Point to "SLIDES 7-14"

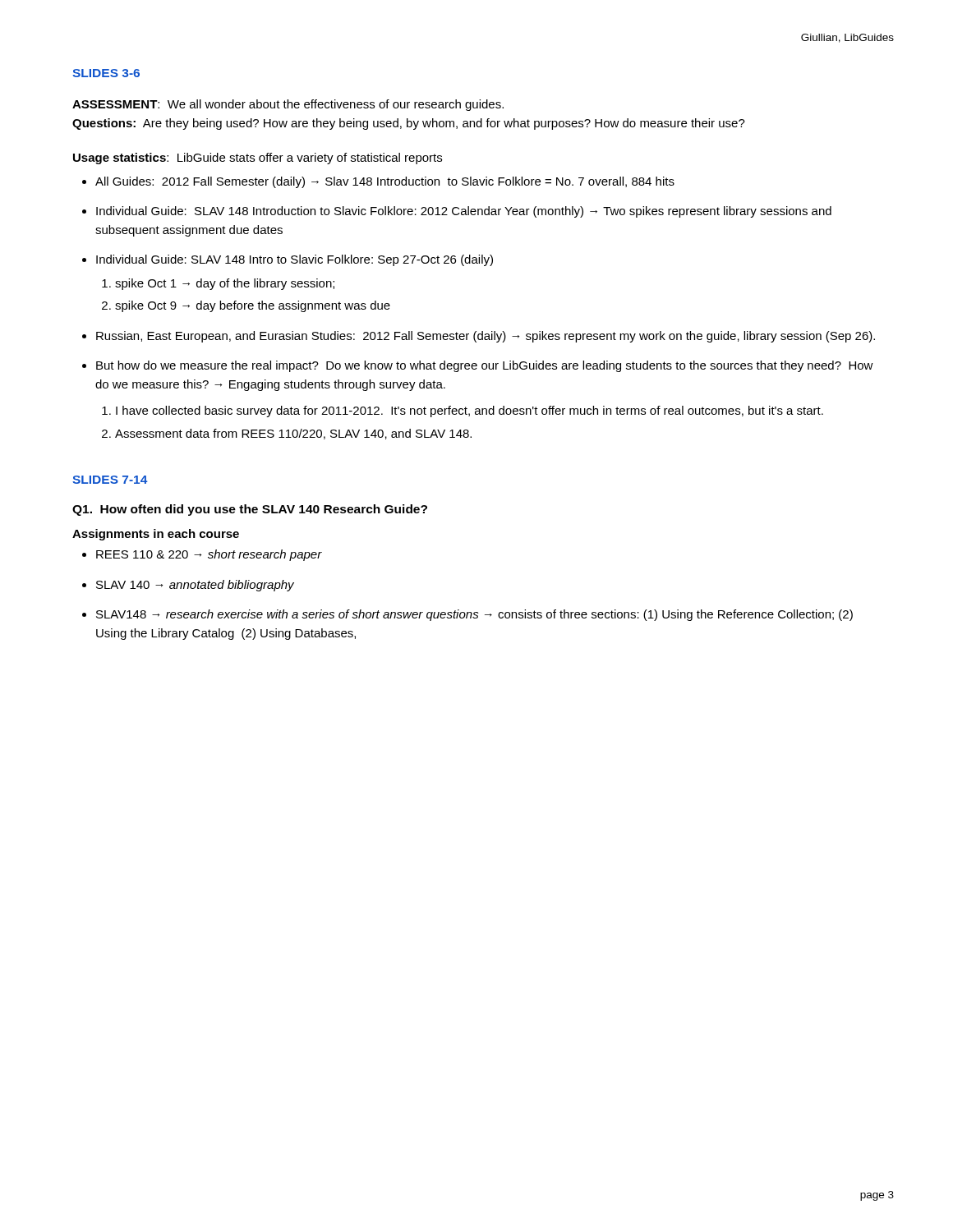[110, 479]
